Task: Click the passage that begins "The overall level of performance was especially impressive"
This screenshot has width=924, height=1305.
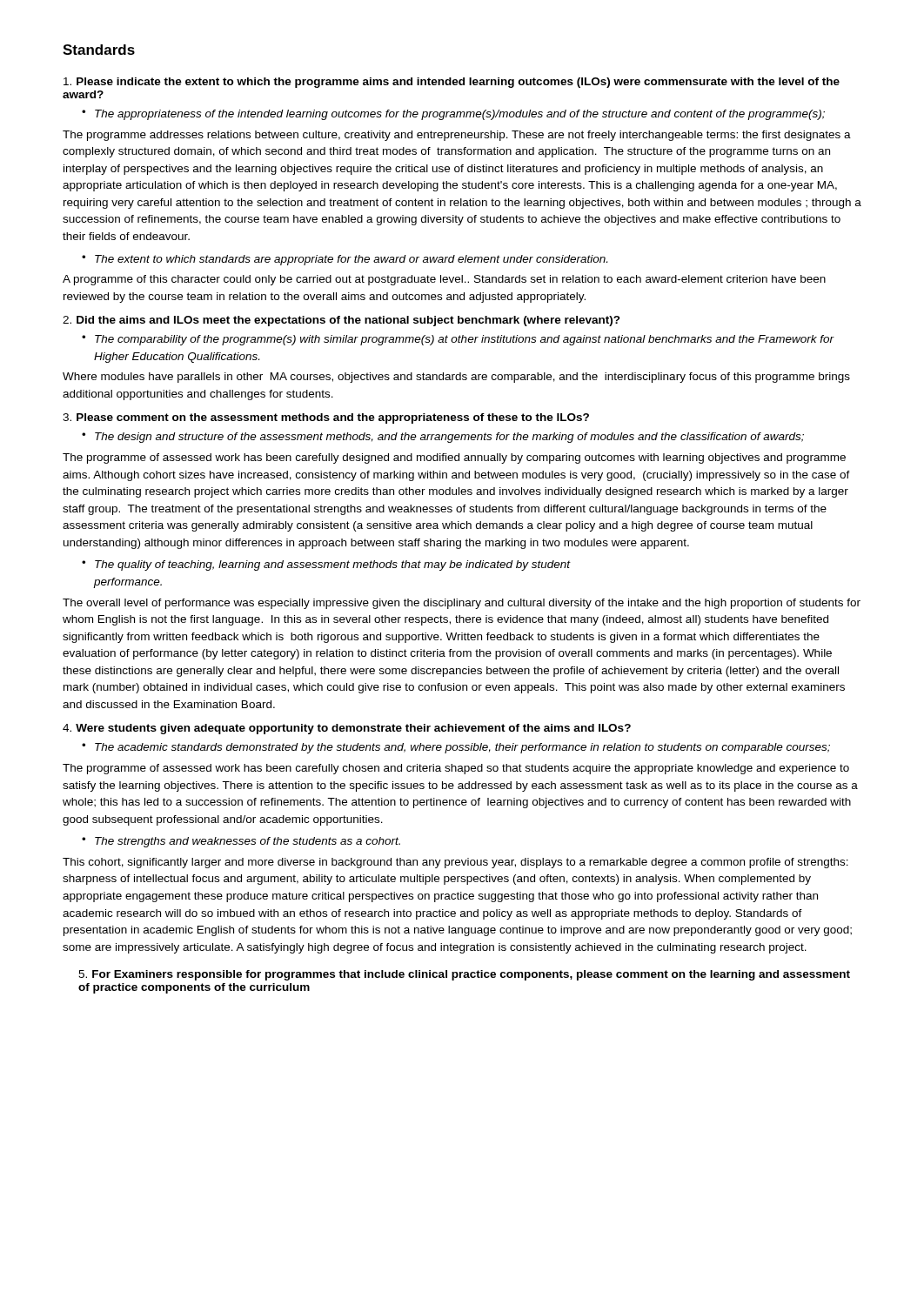Action: tap(462, 653)
